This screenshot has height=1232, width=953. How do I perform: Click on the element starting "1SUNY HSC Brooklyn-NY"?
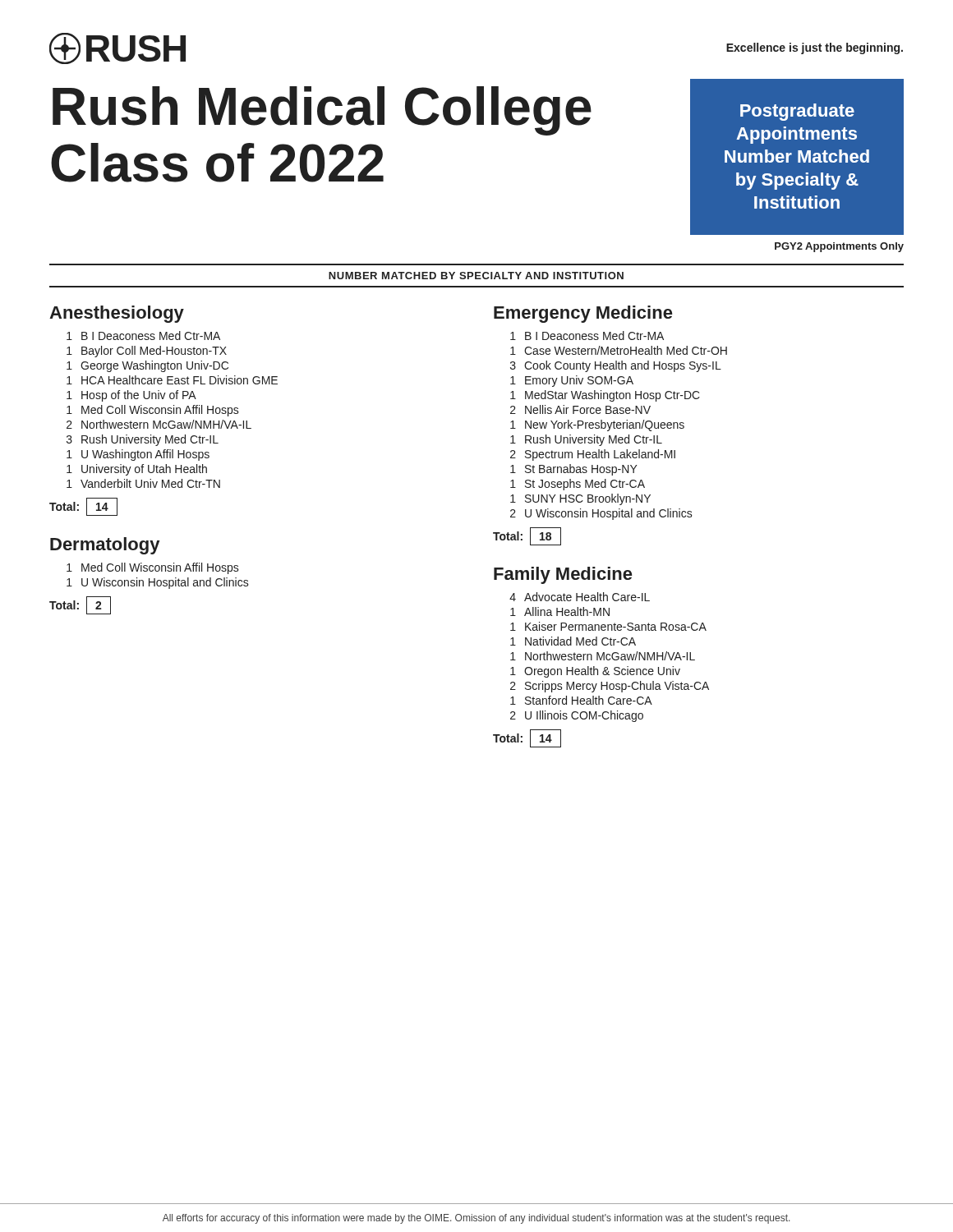click(580, 499)
